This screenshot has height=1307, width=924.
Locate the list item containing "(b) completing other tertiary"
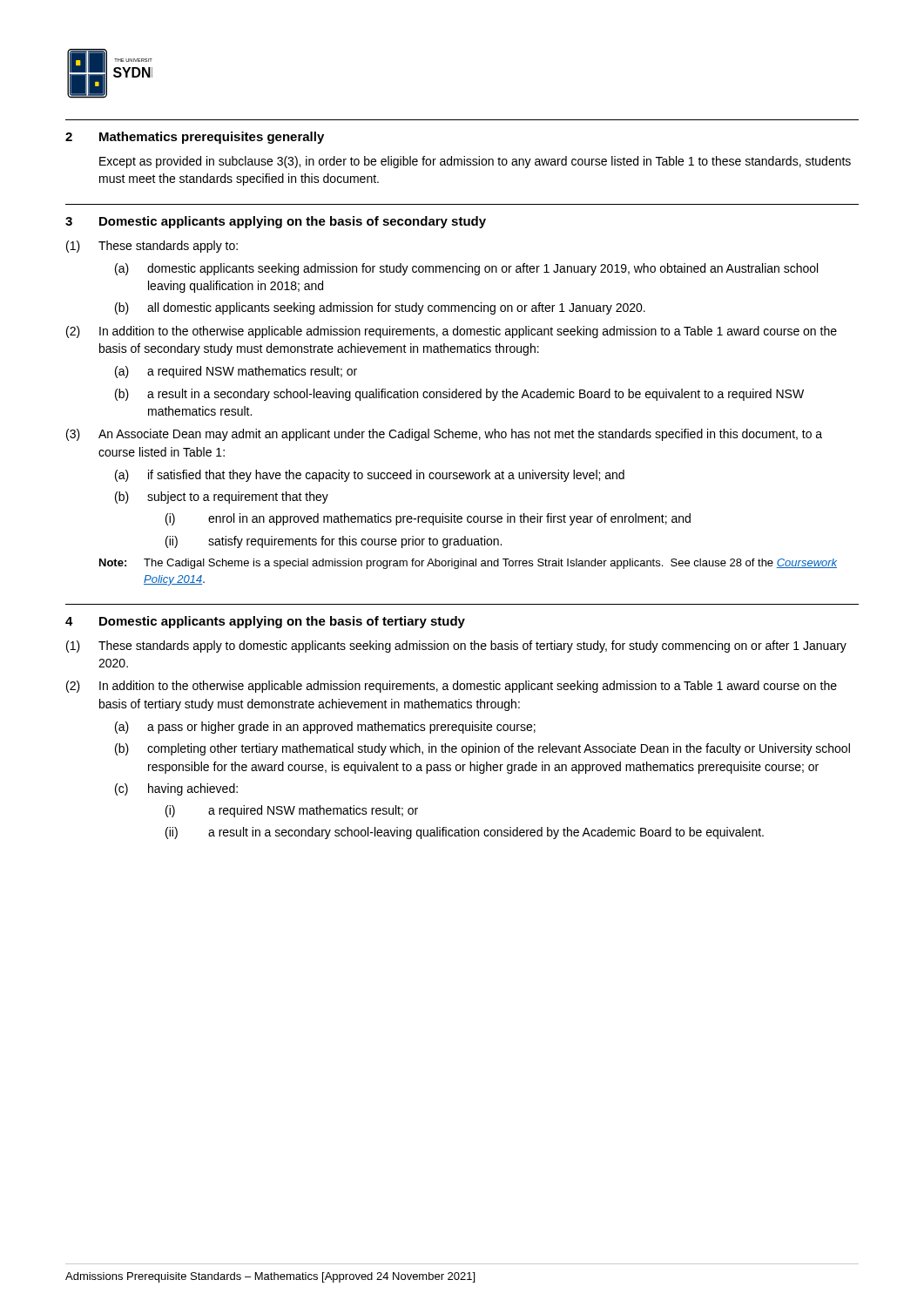pyautogui.click(x=479, y=758)
